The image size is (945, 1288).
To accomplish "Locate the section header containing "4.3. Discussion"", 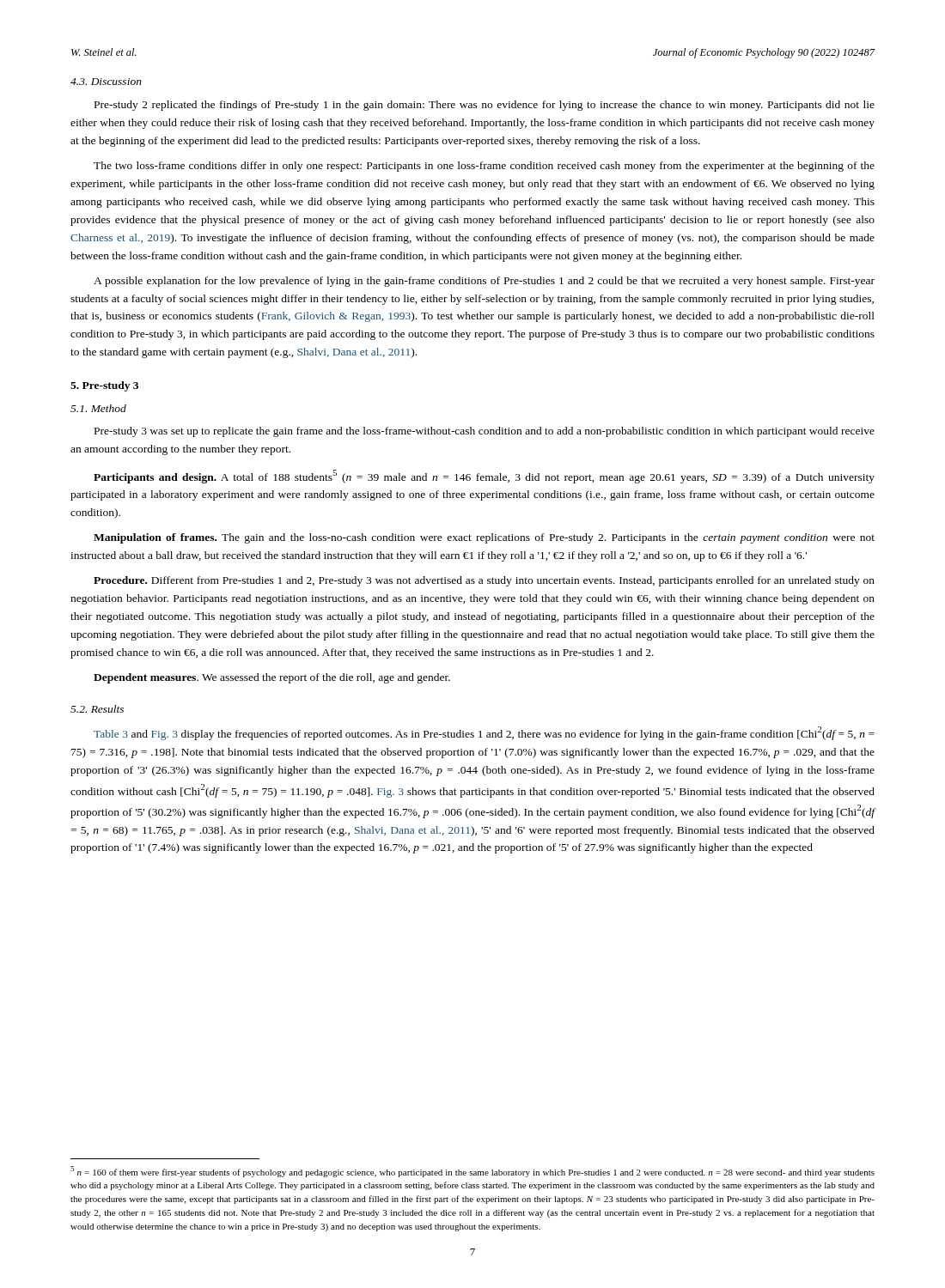I will [106, 81].
